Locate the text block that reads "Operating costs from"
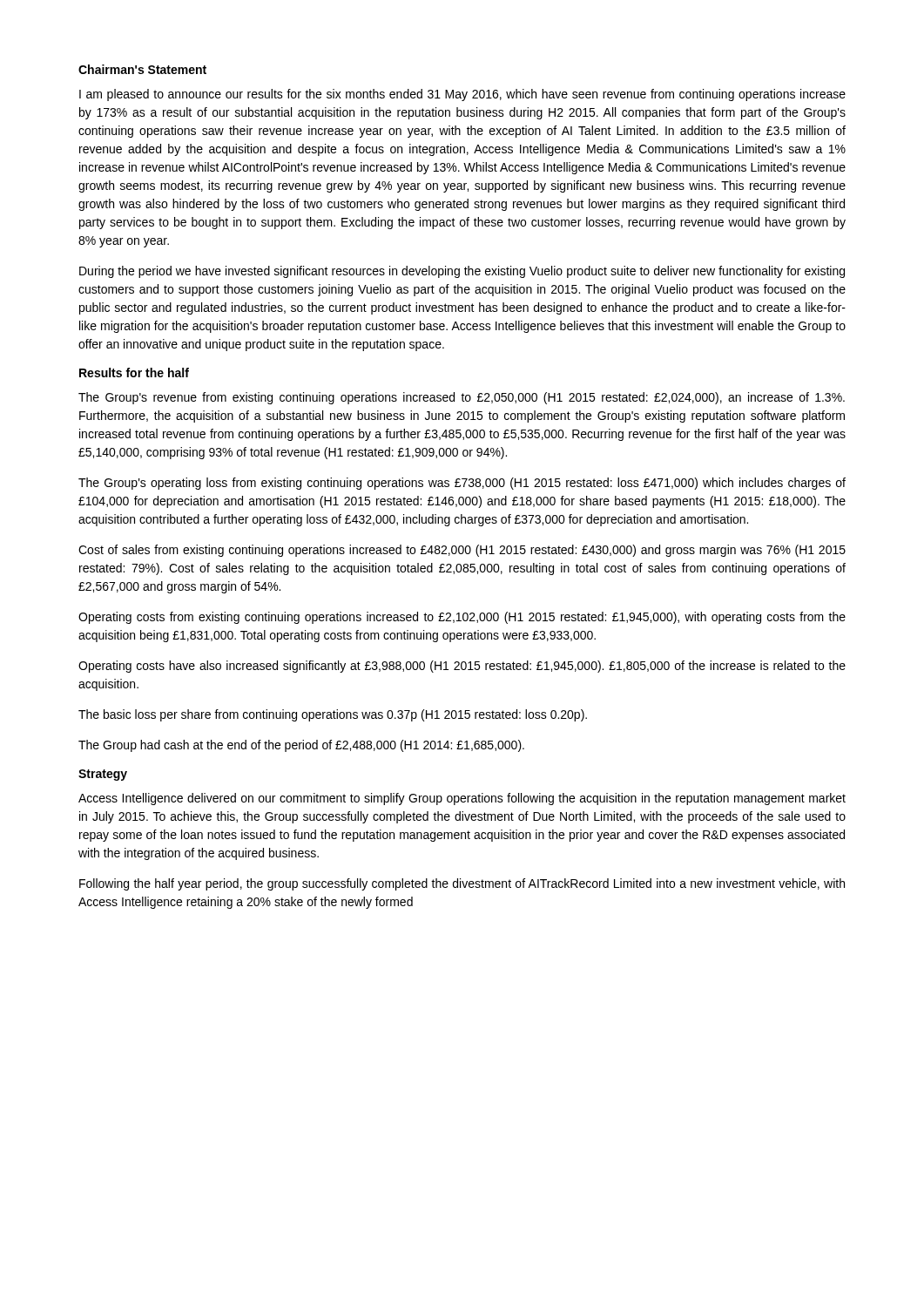 coord(462,626)
